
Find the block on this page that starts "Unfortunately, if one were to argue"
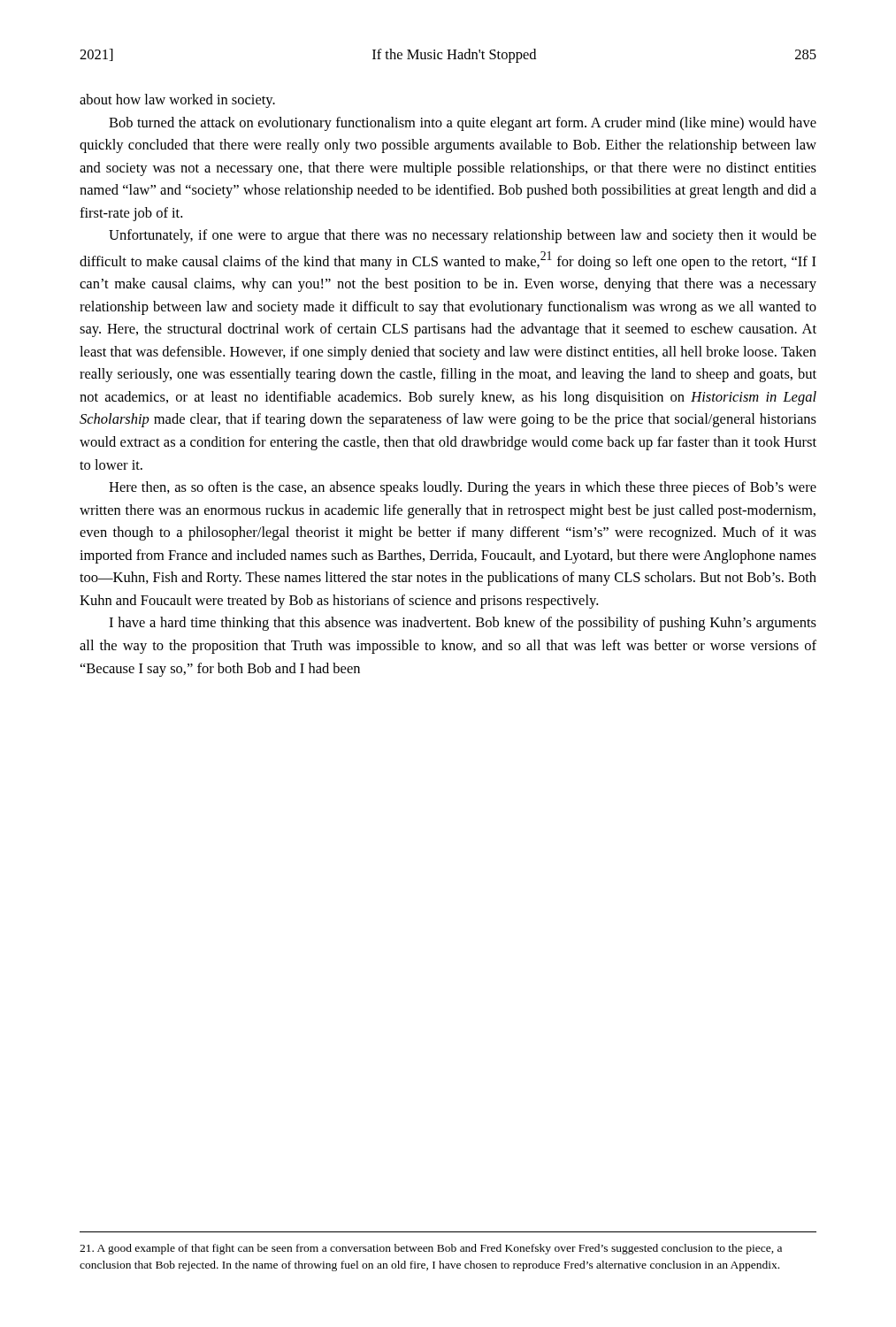click(448, 350)
